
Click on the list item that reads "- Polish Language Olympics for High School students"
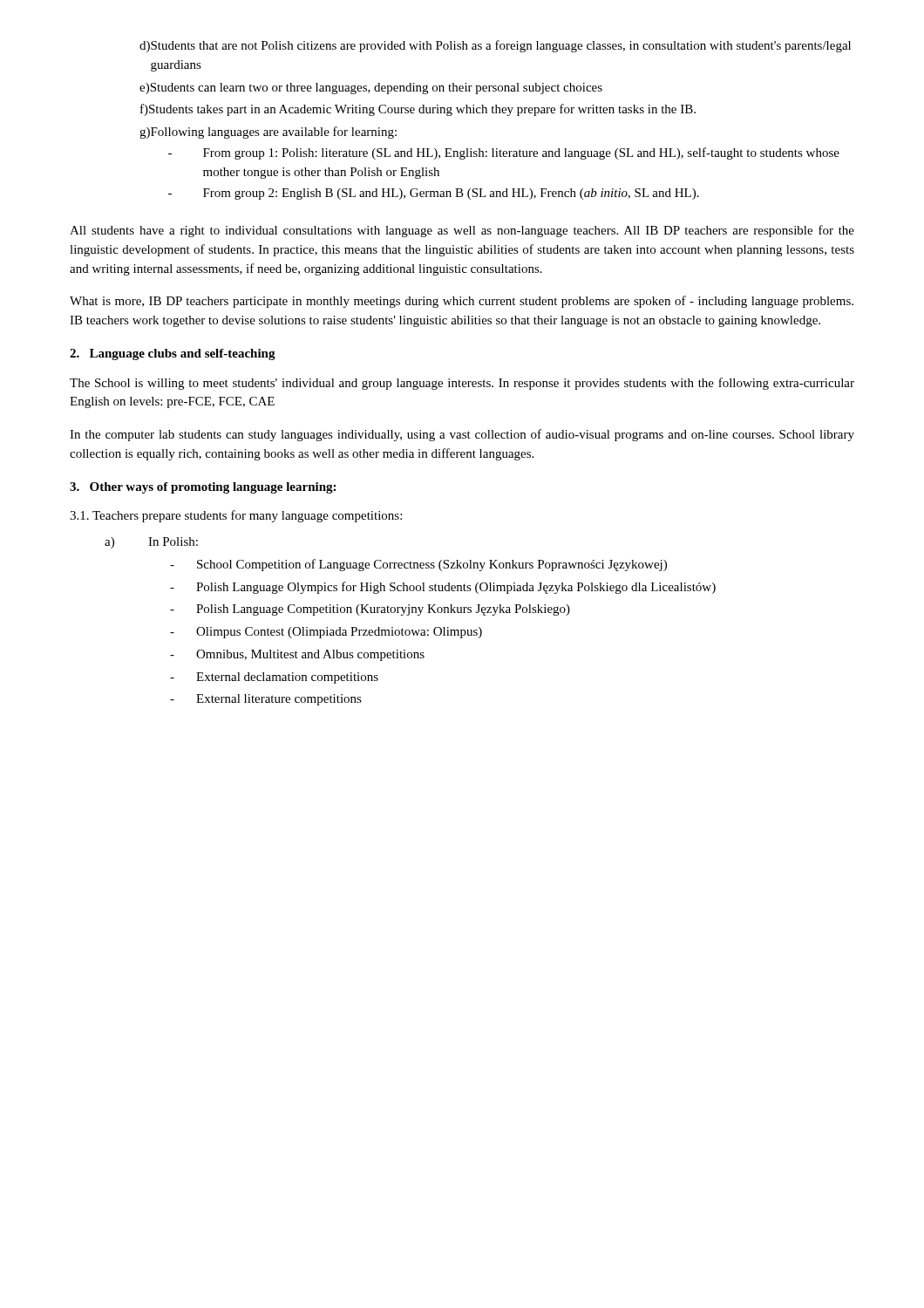[503, 587]
